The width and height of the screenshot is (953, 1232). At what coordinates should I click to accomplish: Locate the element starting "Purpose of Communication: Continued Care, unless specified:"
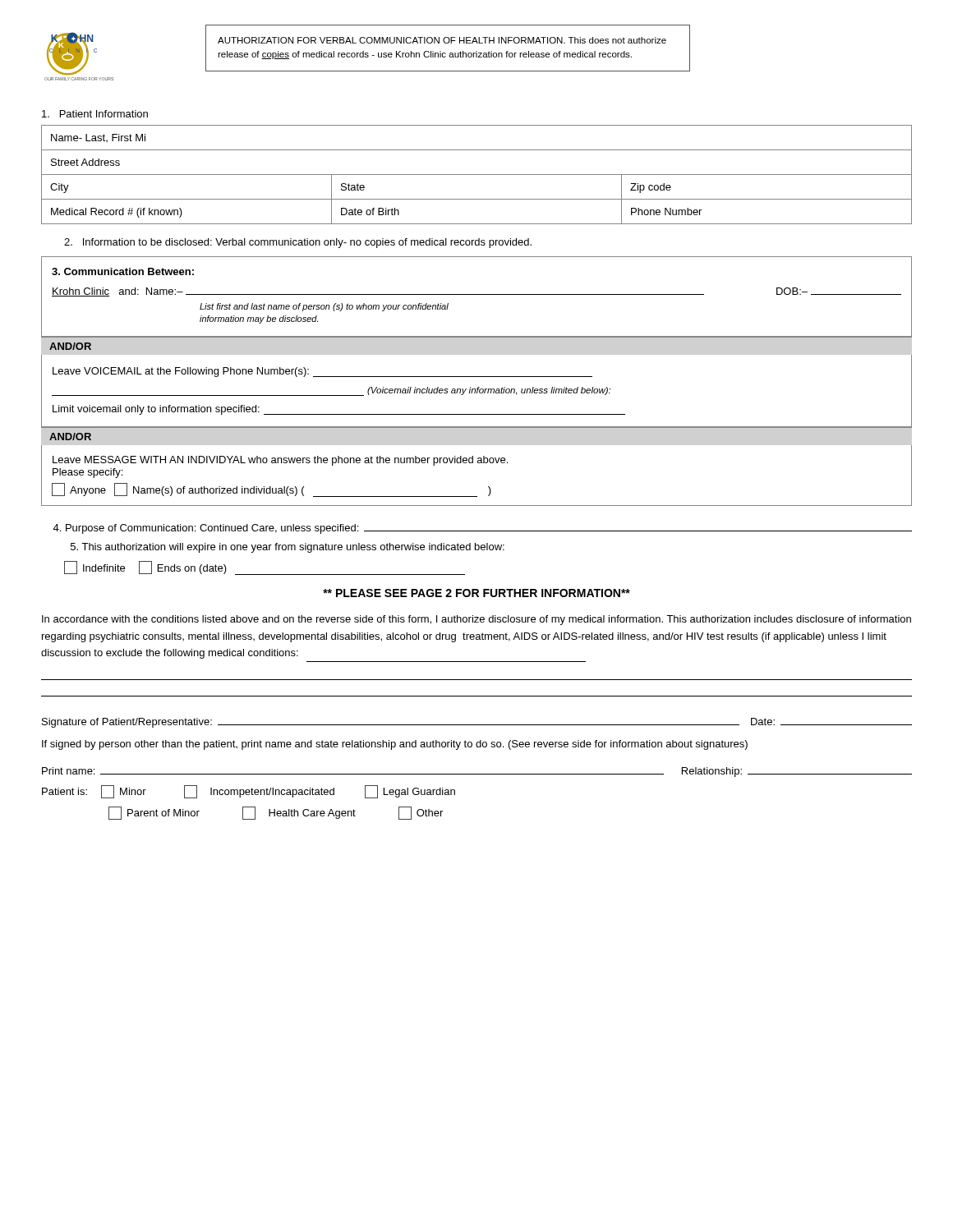tap(476, 526)
